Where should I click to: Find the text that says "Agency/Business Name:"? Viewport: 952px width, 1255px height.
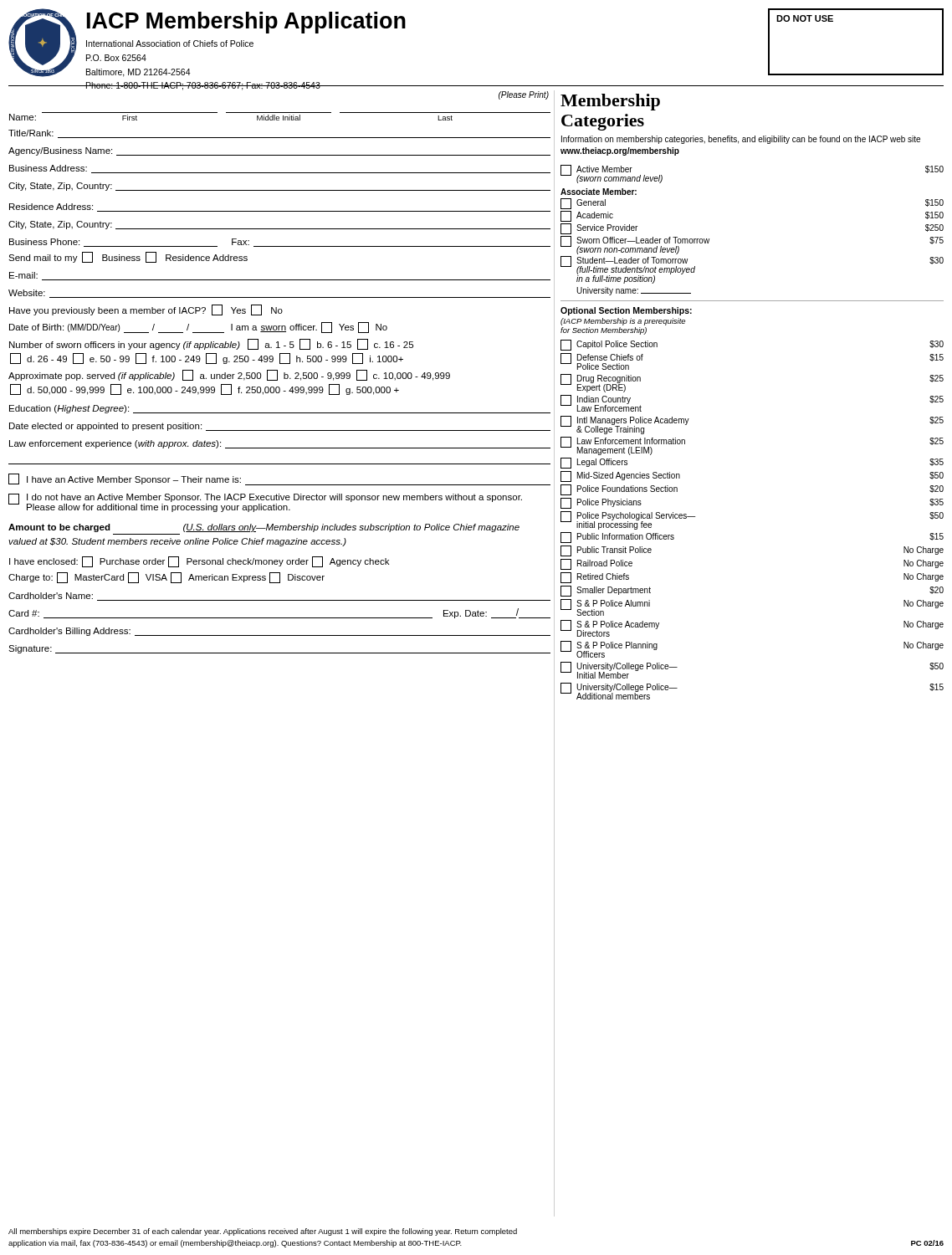coord(279,149)
